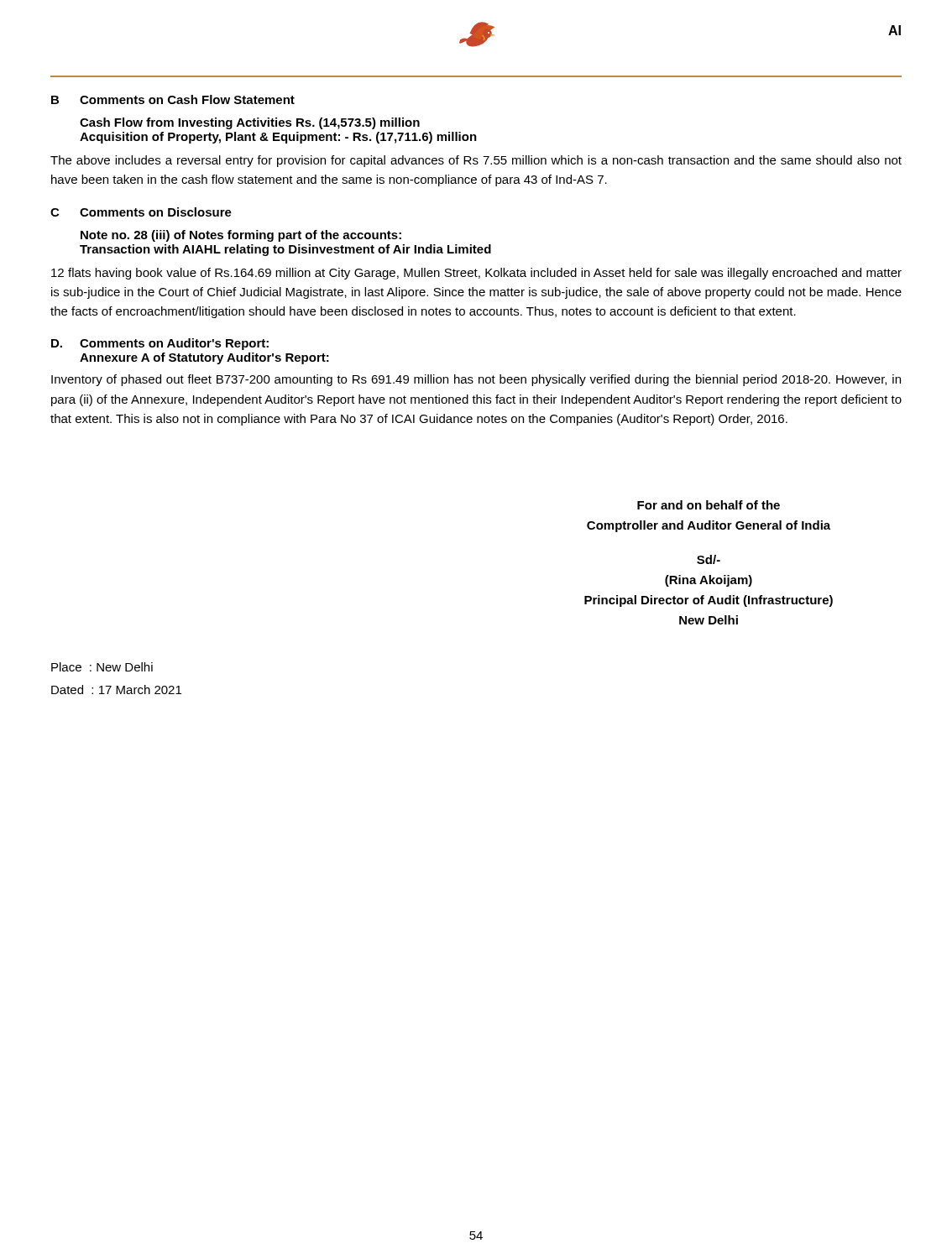Screen dimensions: 1259x952
Task: Point to the block beginning "For and on behalf of the"
Action: (x=709, y=563)
